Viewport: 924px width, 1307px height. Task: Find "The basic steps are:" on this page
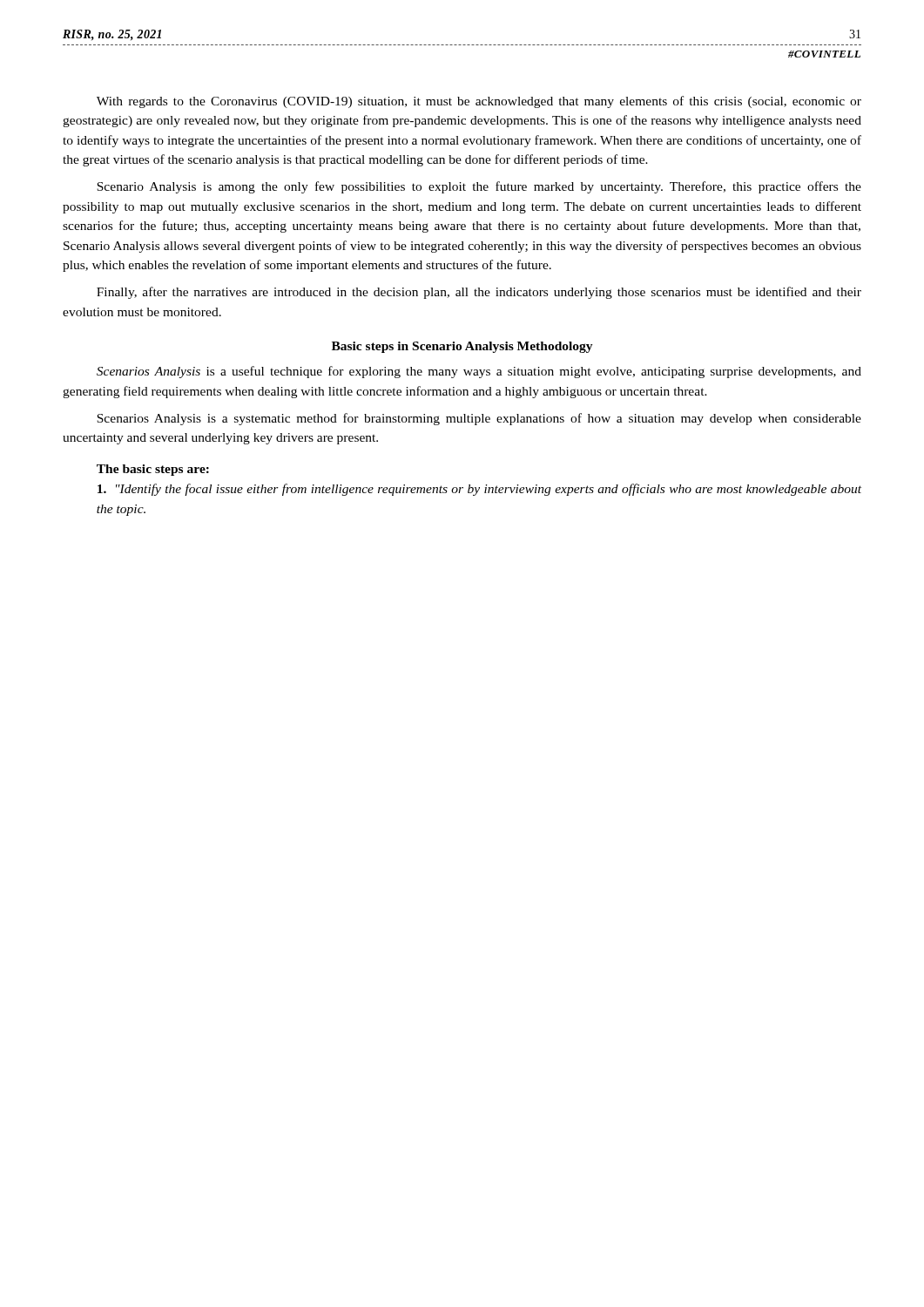point(153,470)
